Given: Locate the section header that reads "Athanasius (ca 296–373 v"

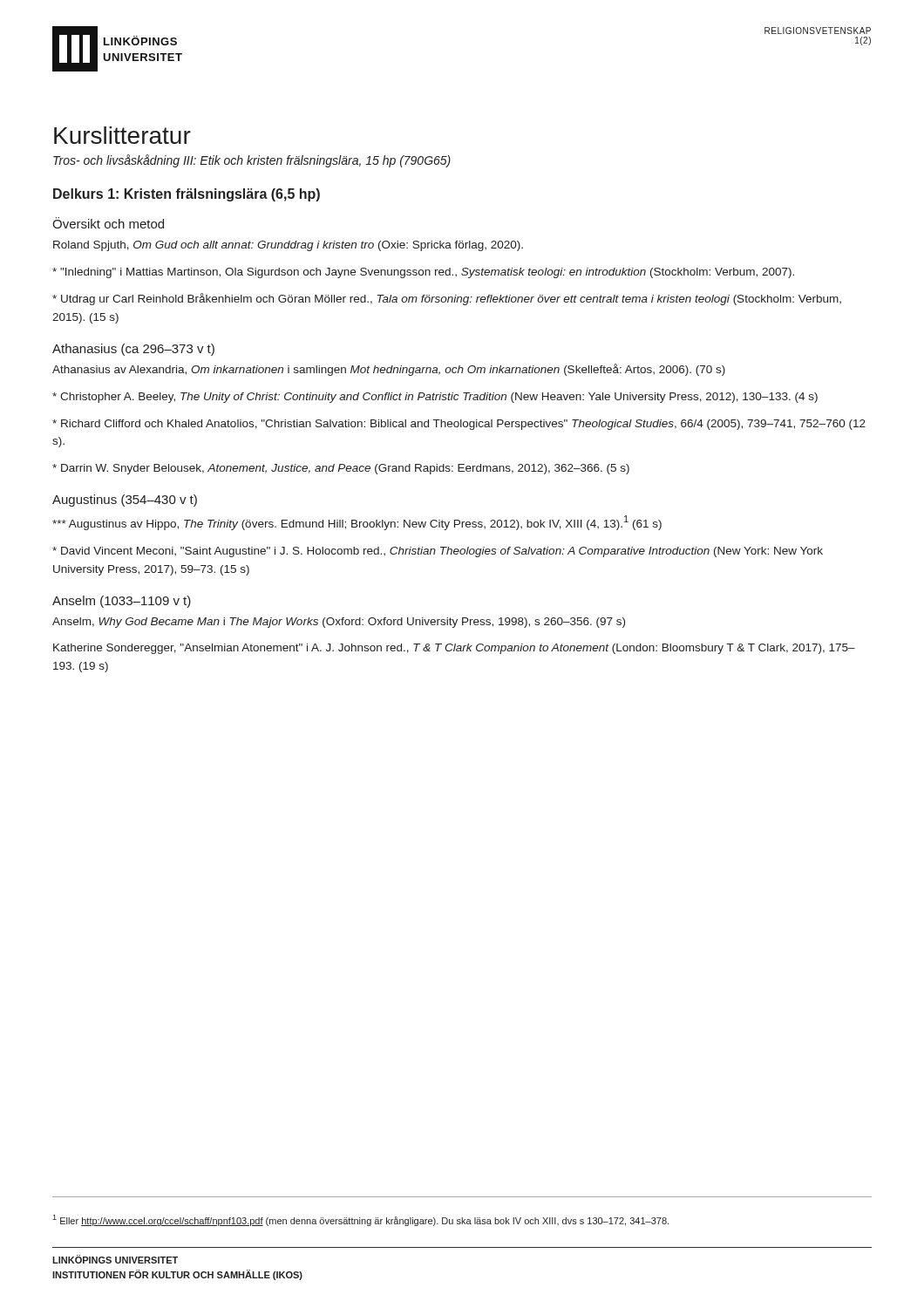Looking at the screenshot, I should (133, 350).
